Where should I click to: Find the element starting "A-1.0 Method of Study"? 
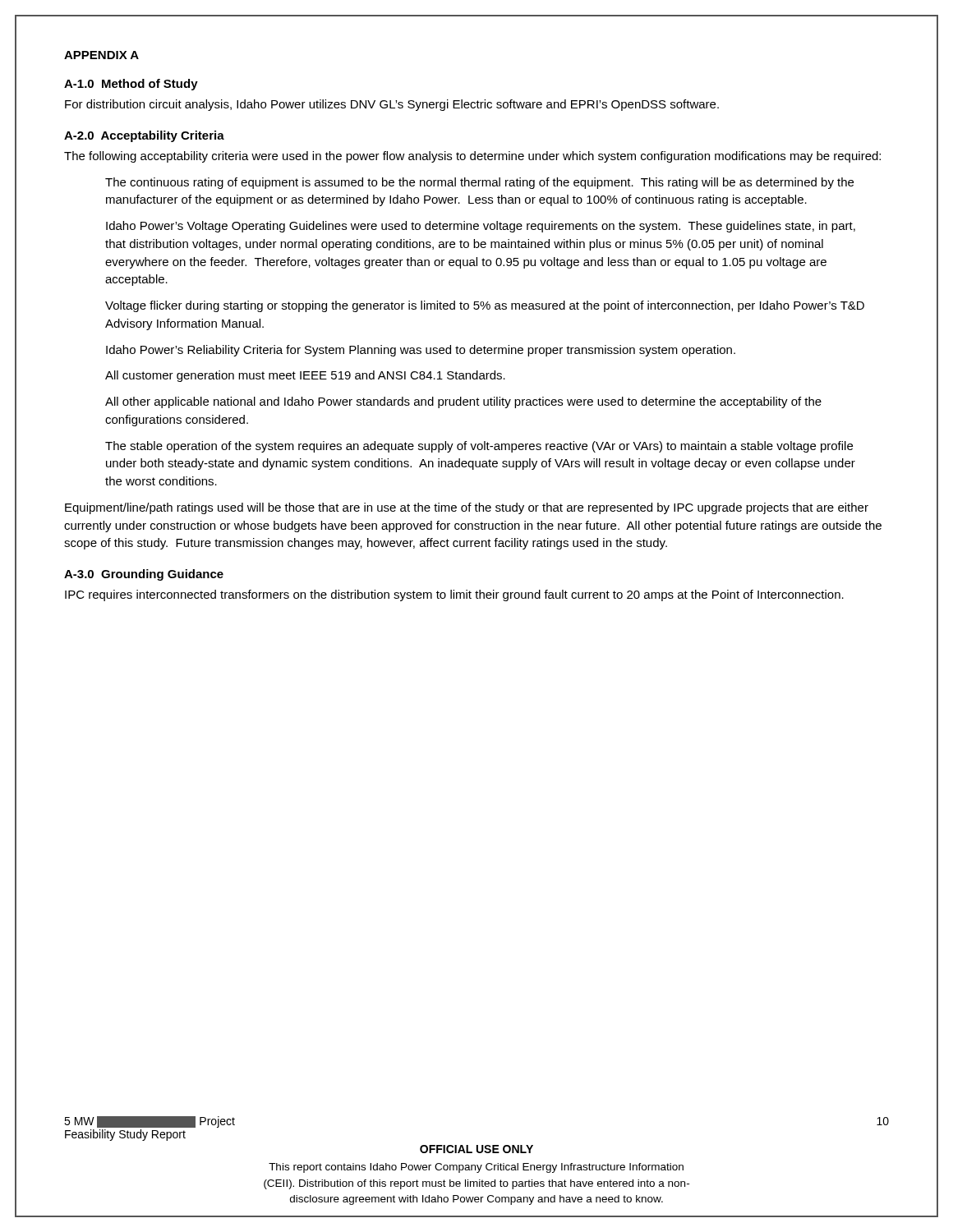131,83
